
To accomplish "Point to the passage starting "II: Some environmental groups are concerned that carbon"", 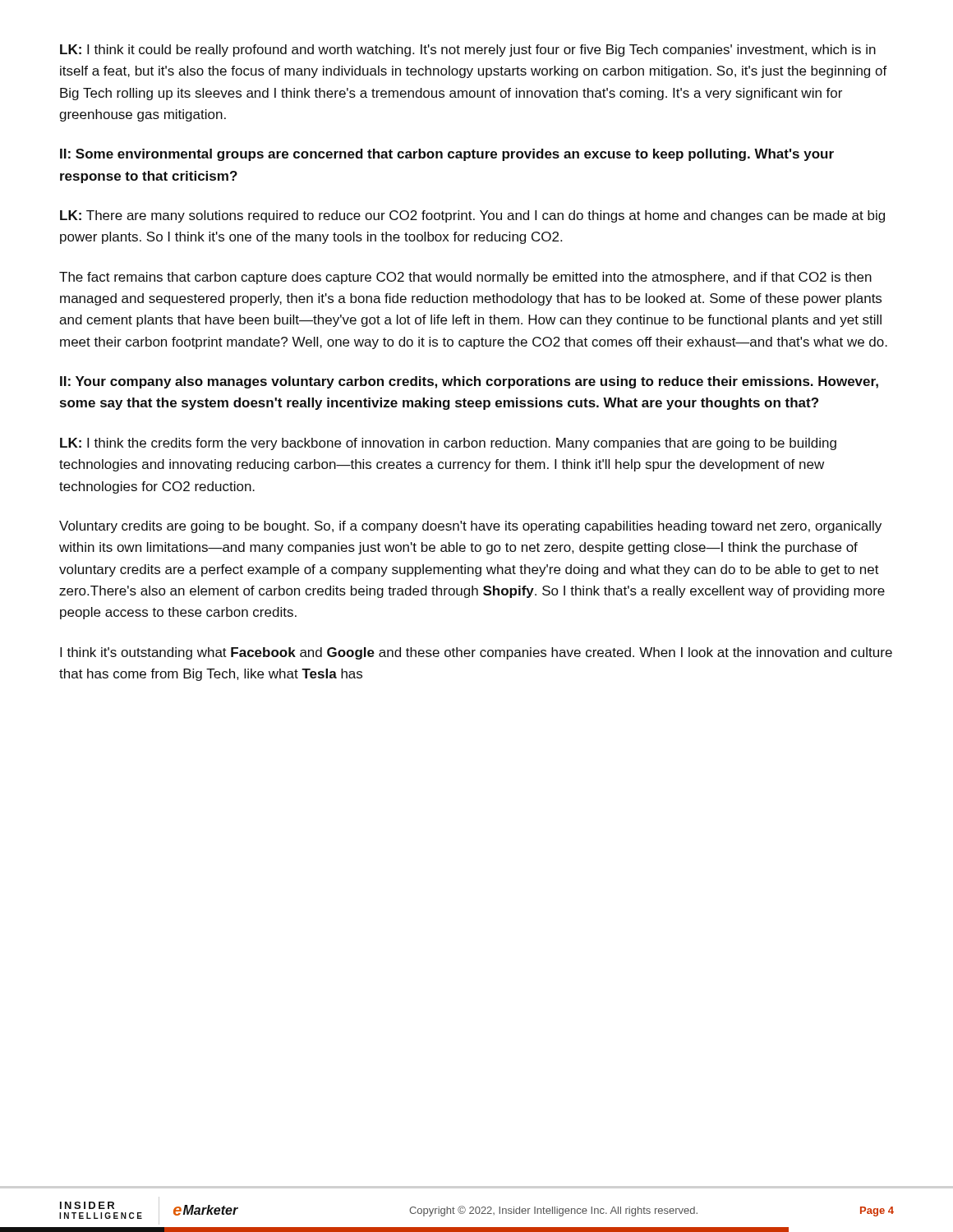I will point(447,165).
